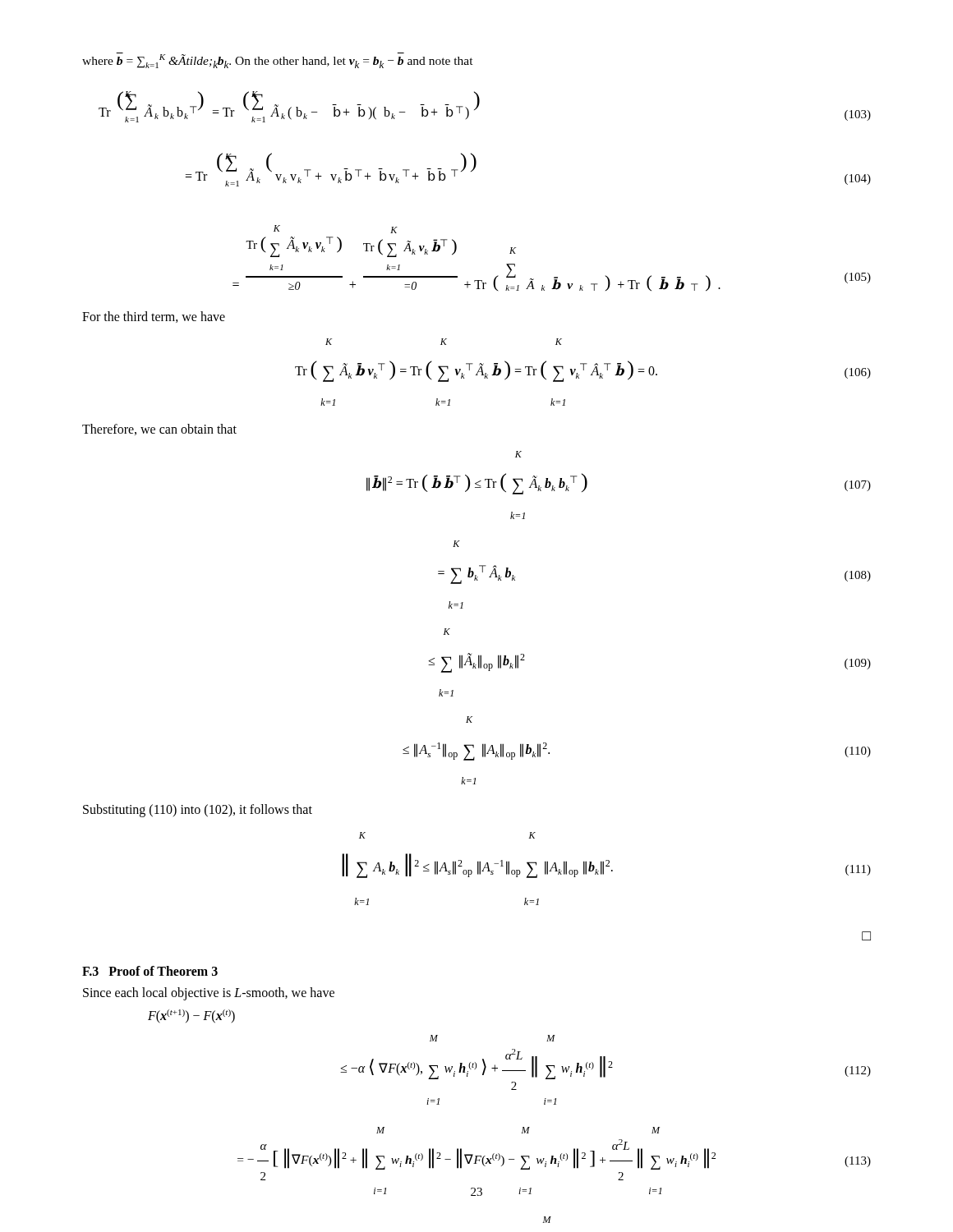The width and height of the screenshot is (953, 1232).
Task: Select the formula that says "≤ K ∑ k=1"
Action: 447,632
